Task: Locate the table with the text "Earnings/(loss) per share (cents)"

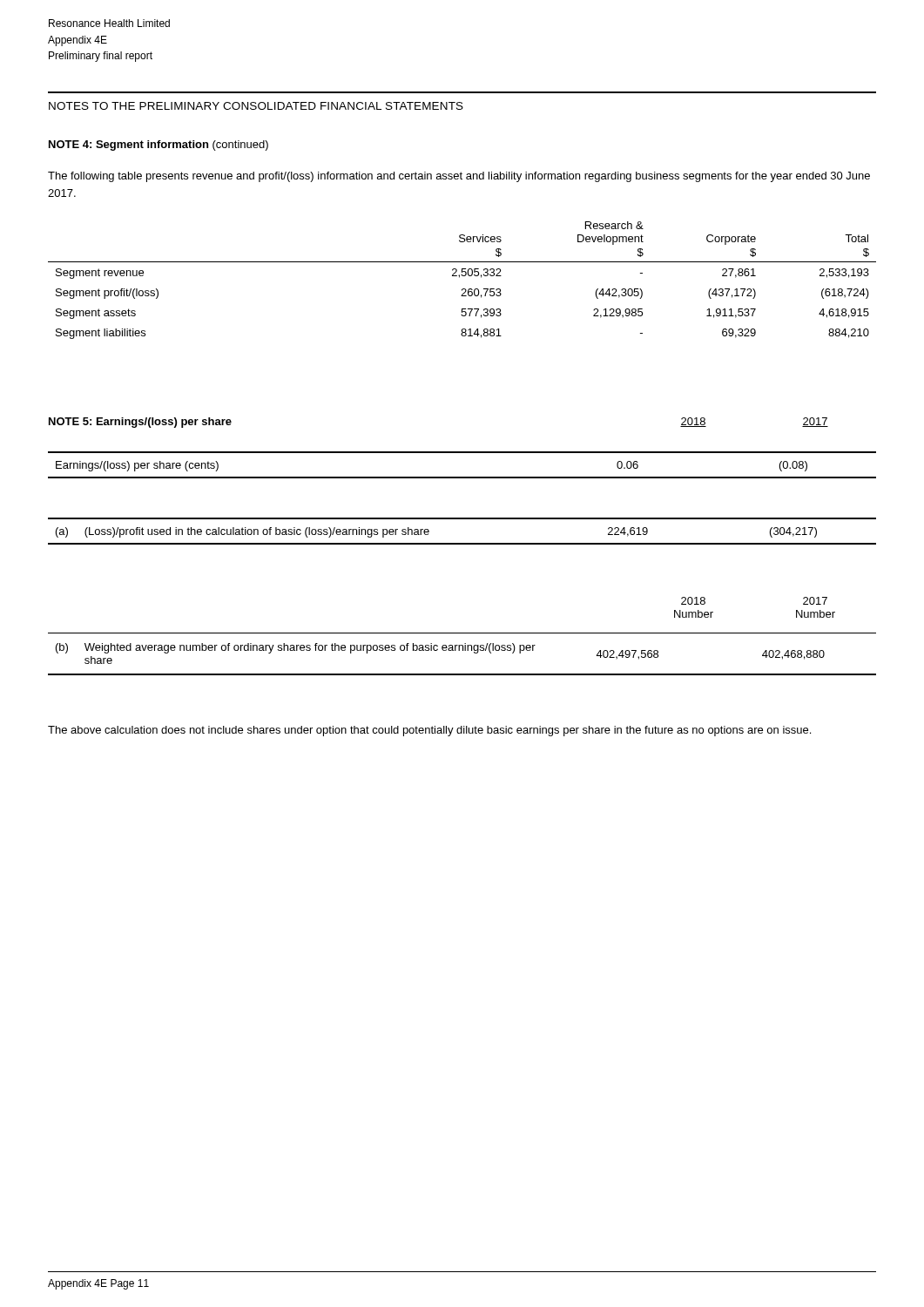Action: click(462, 465)
